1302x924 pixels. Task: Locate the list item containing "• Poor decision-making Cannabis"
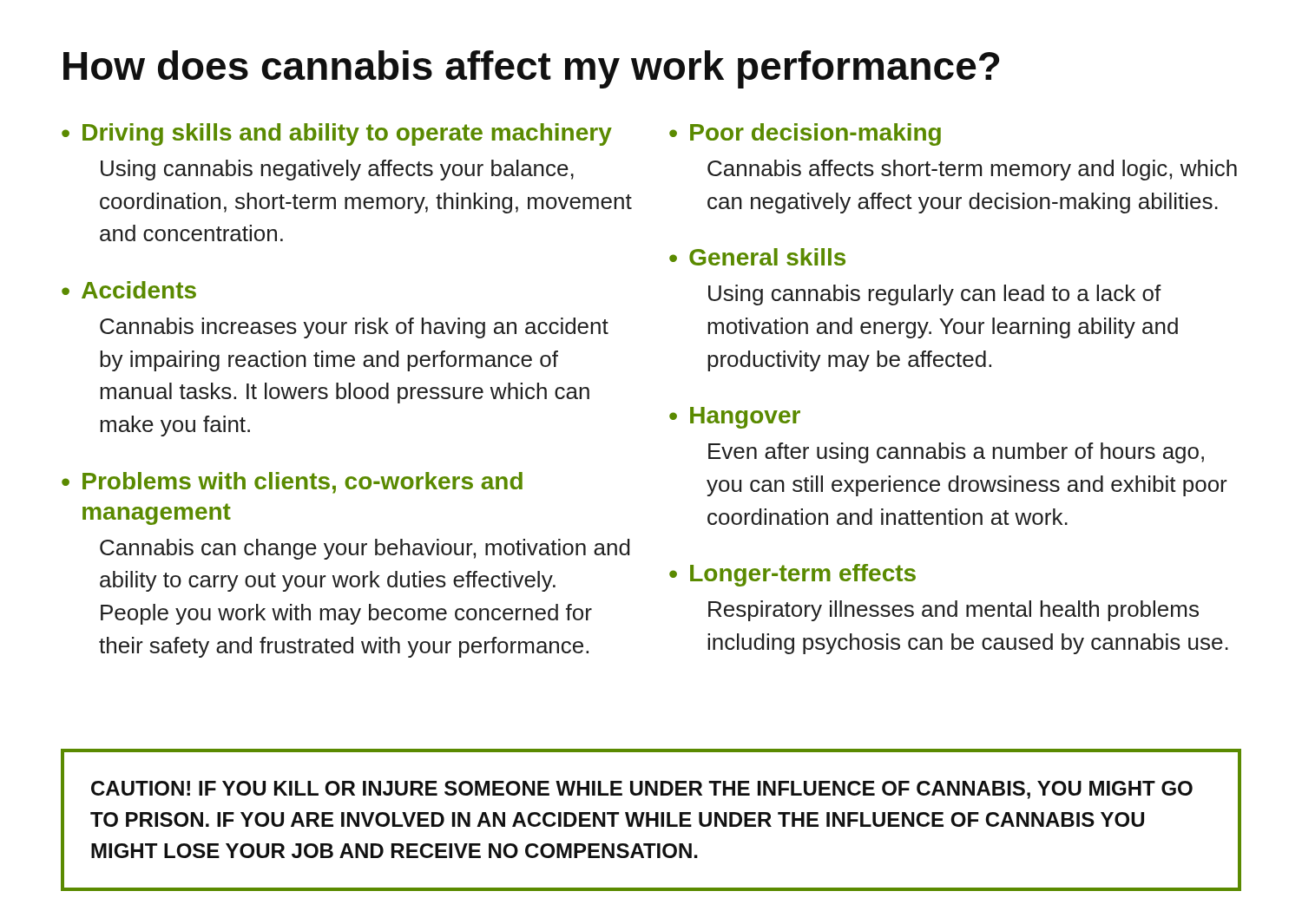(955, 168)
